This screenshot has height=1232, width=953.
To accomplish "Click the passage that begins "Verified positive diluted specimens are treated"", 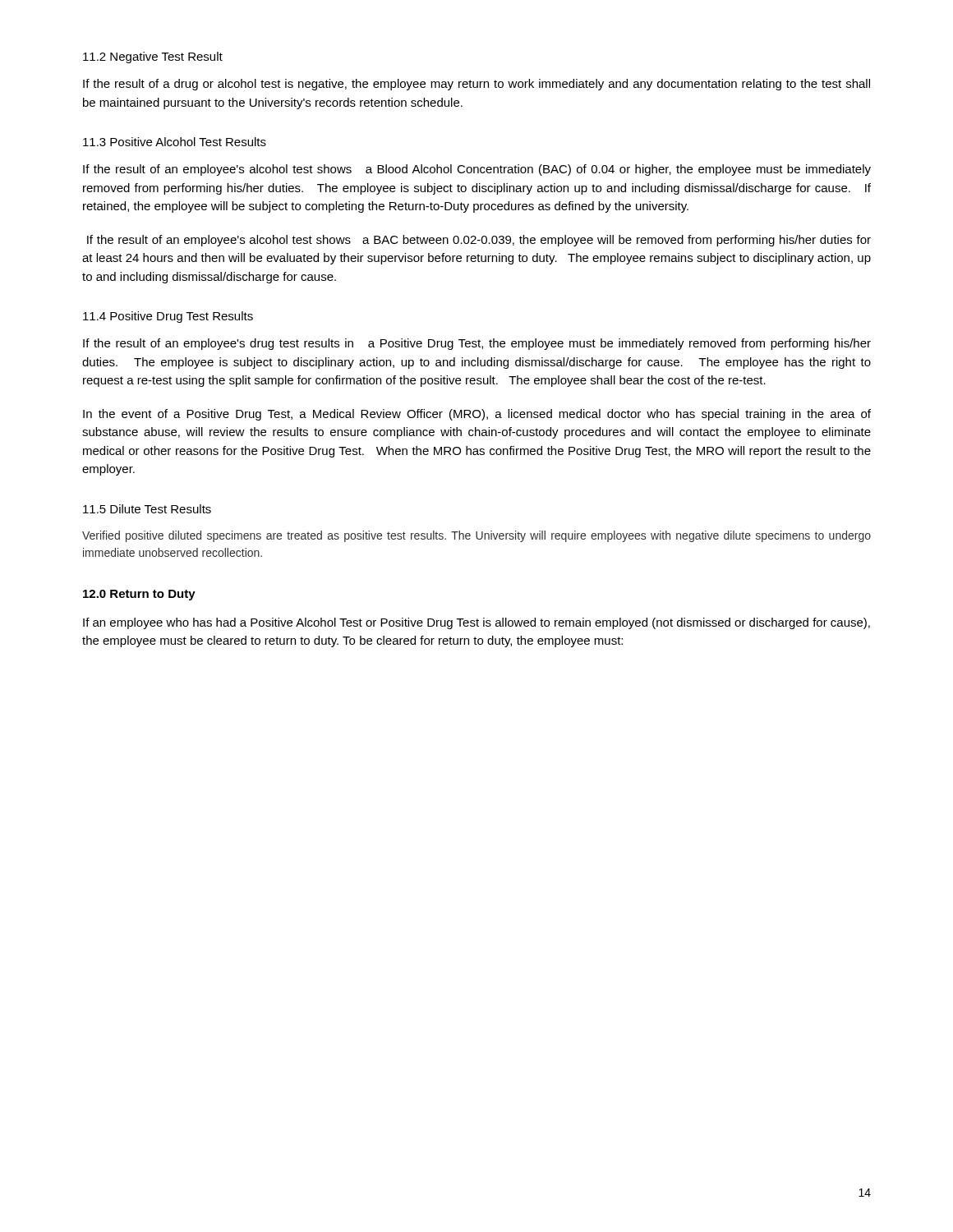I will pyautogui.click(x=476, y=544).
